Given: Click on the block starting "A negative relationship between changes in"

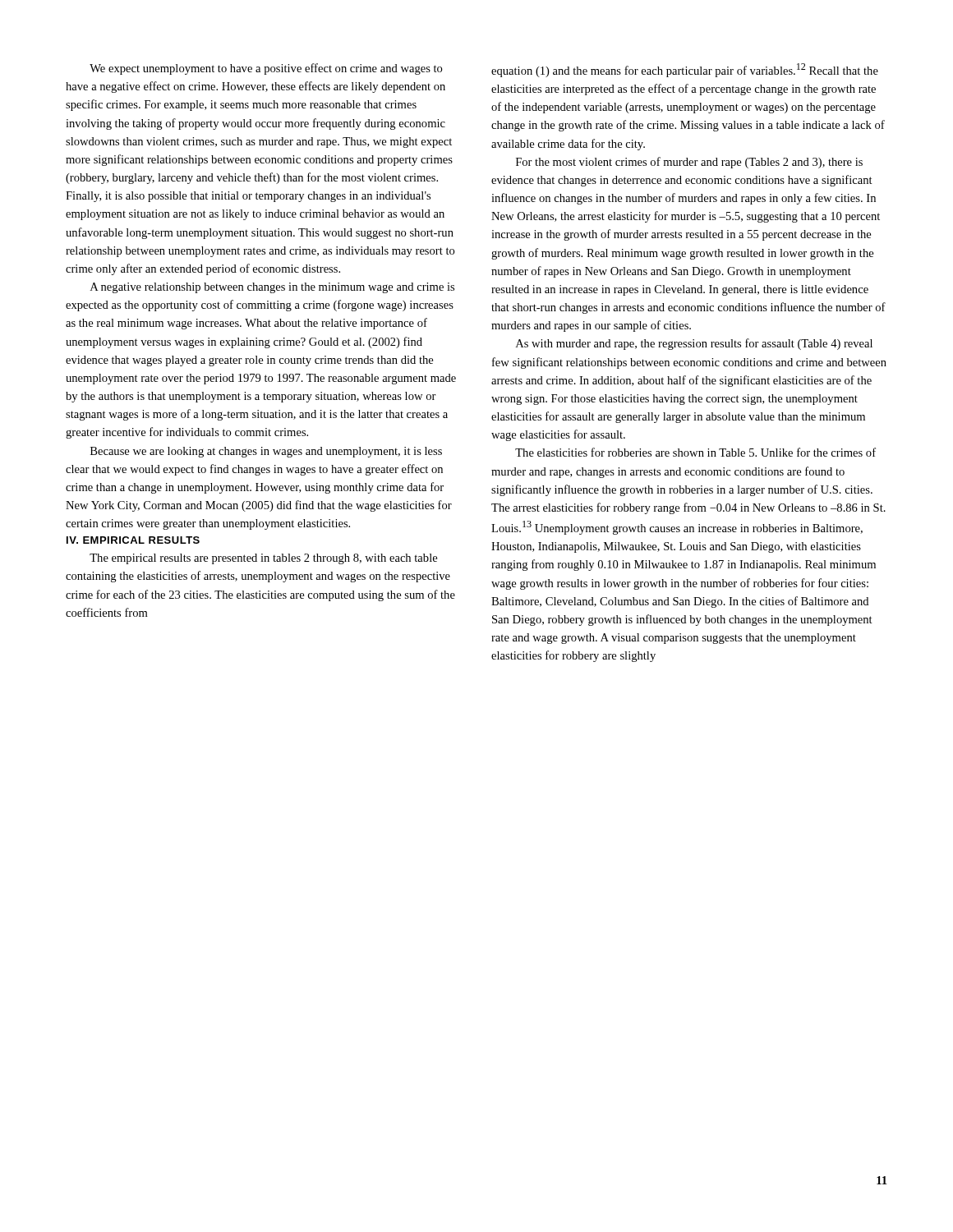Looking at the screenshot, I should (264, 360).
